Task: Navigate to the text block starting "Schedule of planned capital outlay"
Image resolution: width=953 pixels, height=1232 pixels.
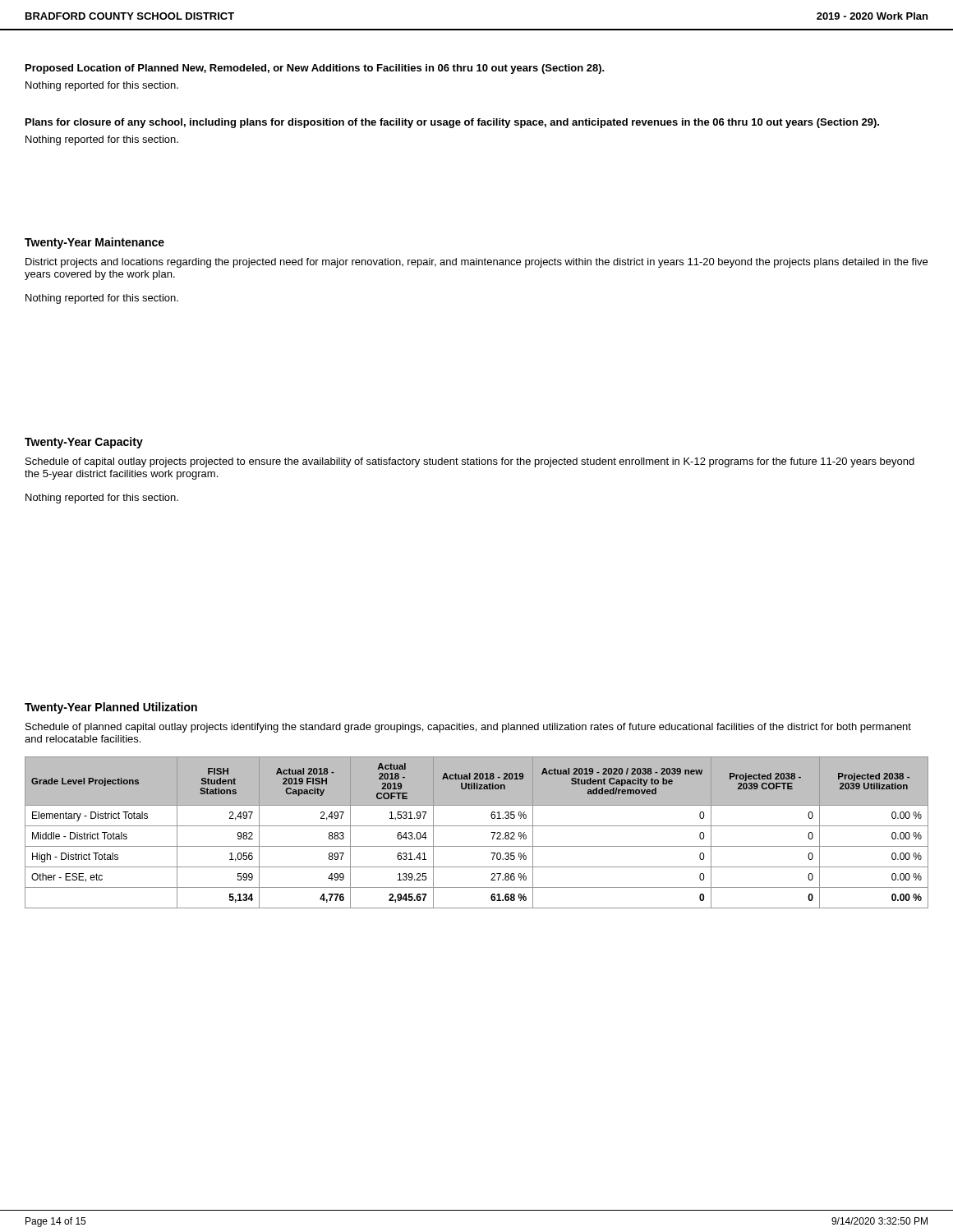Action: [468, 733]
